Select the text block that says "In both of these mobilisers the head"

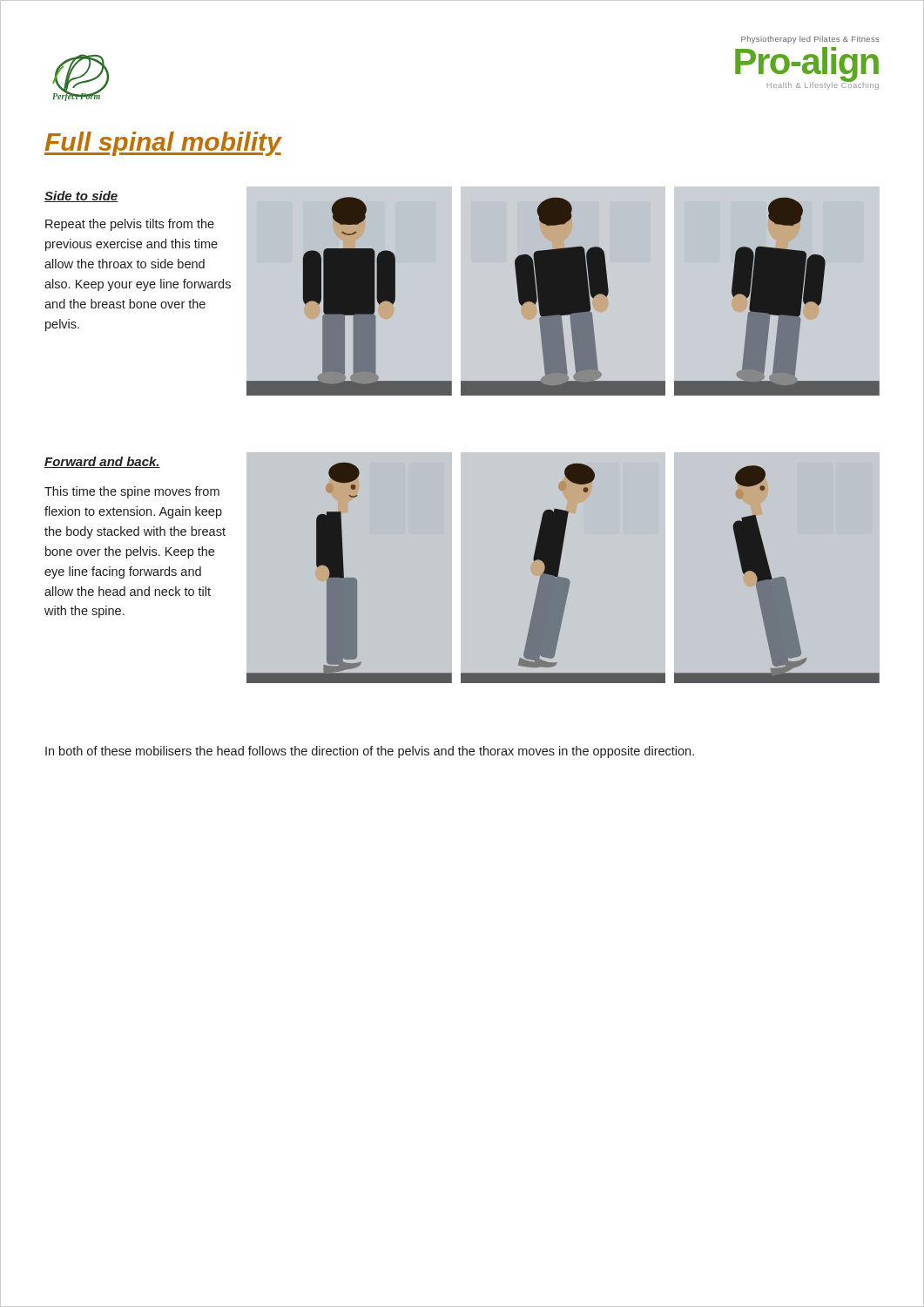370,751
